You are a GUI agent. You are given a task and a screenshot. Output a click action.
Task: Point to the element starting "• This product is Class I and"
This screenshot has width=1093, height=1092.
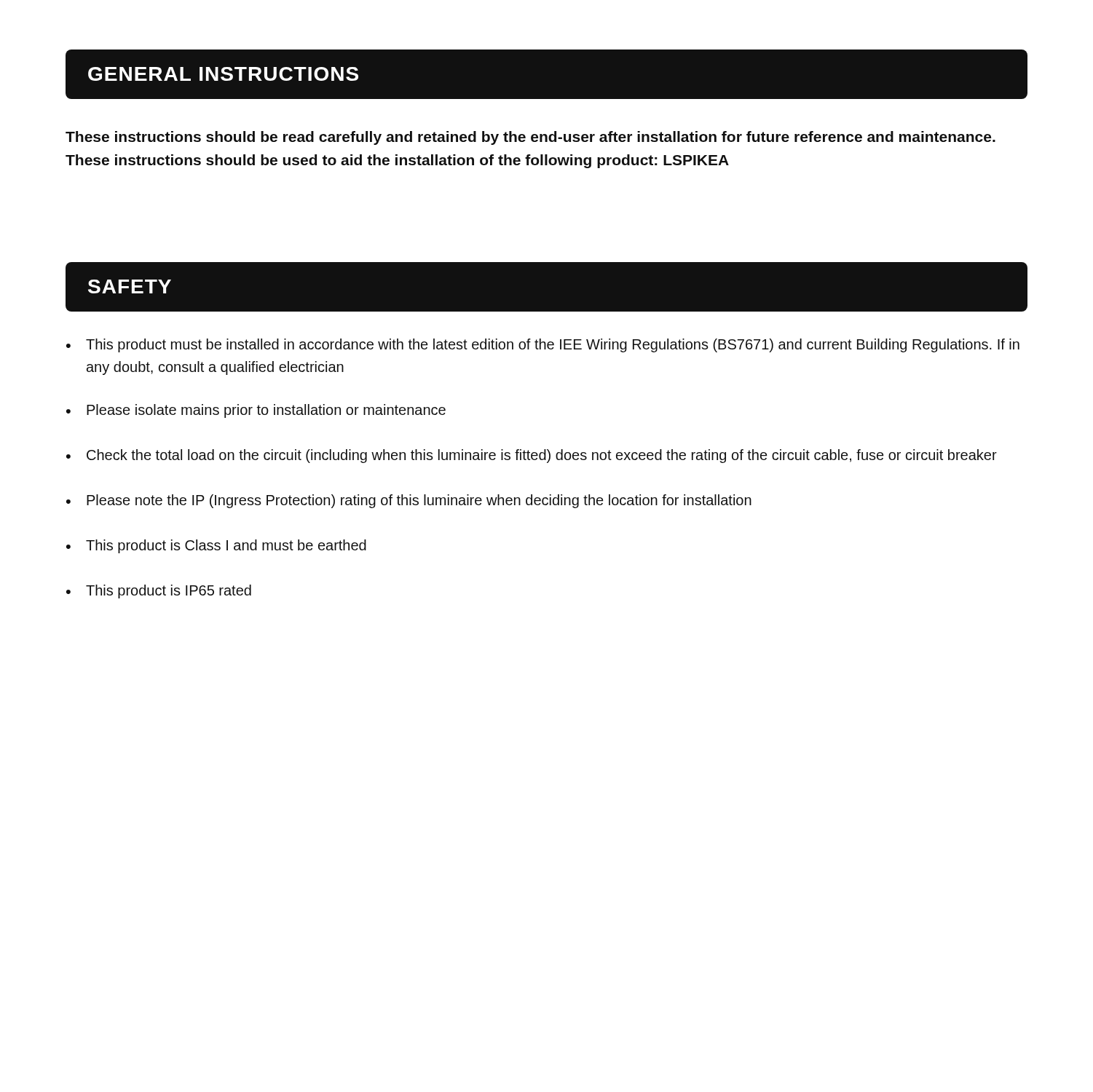coord(216,546)
